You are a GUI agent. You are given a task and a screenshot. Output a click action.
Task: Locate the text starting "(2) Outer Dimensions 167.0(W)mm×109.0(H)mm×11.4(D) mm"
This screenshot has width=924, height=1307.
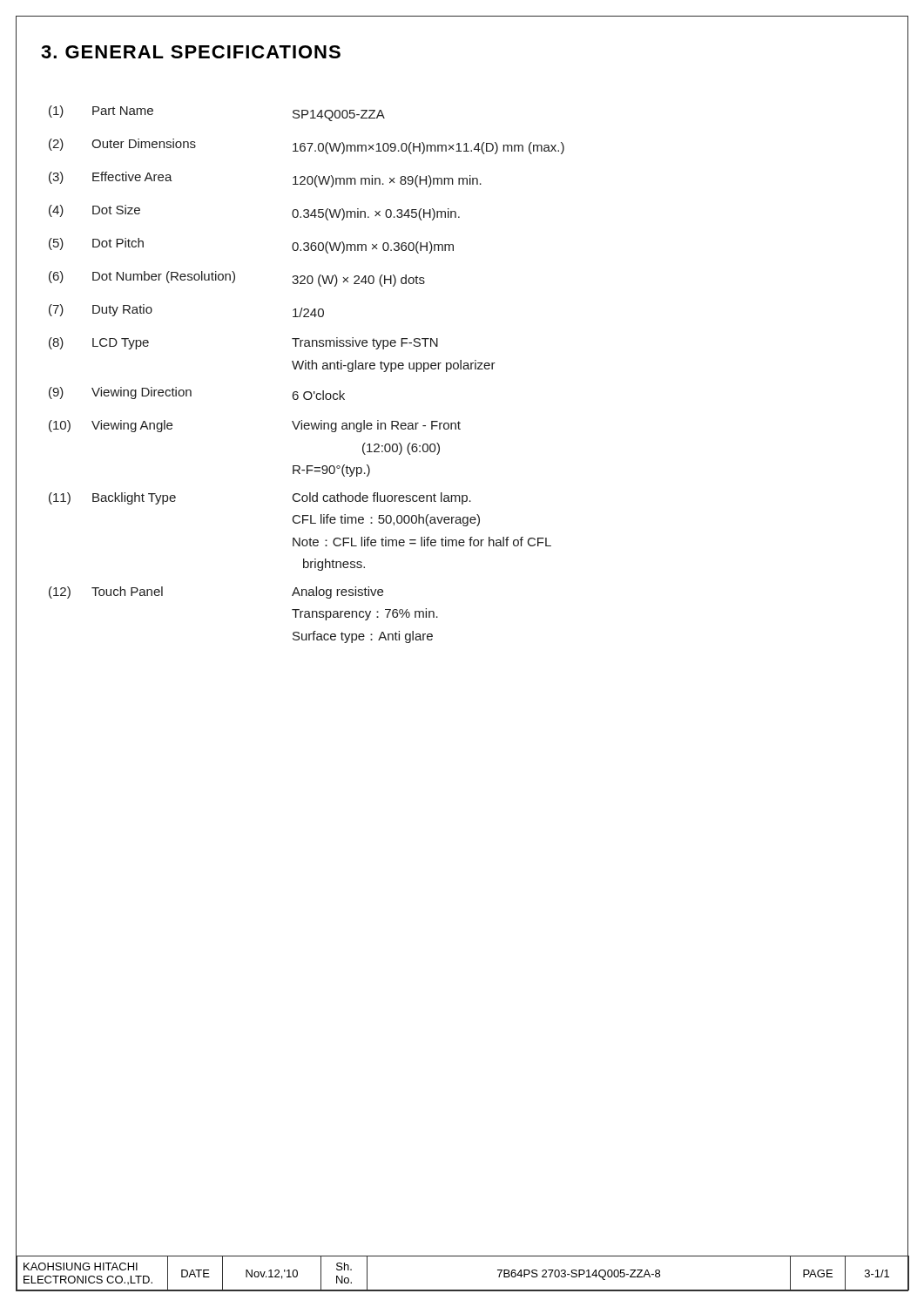click(306, 145)
